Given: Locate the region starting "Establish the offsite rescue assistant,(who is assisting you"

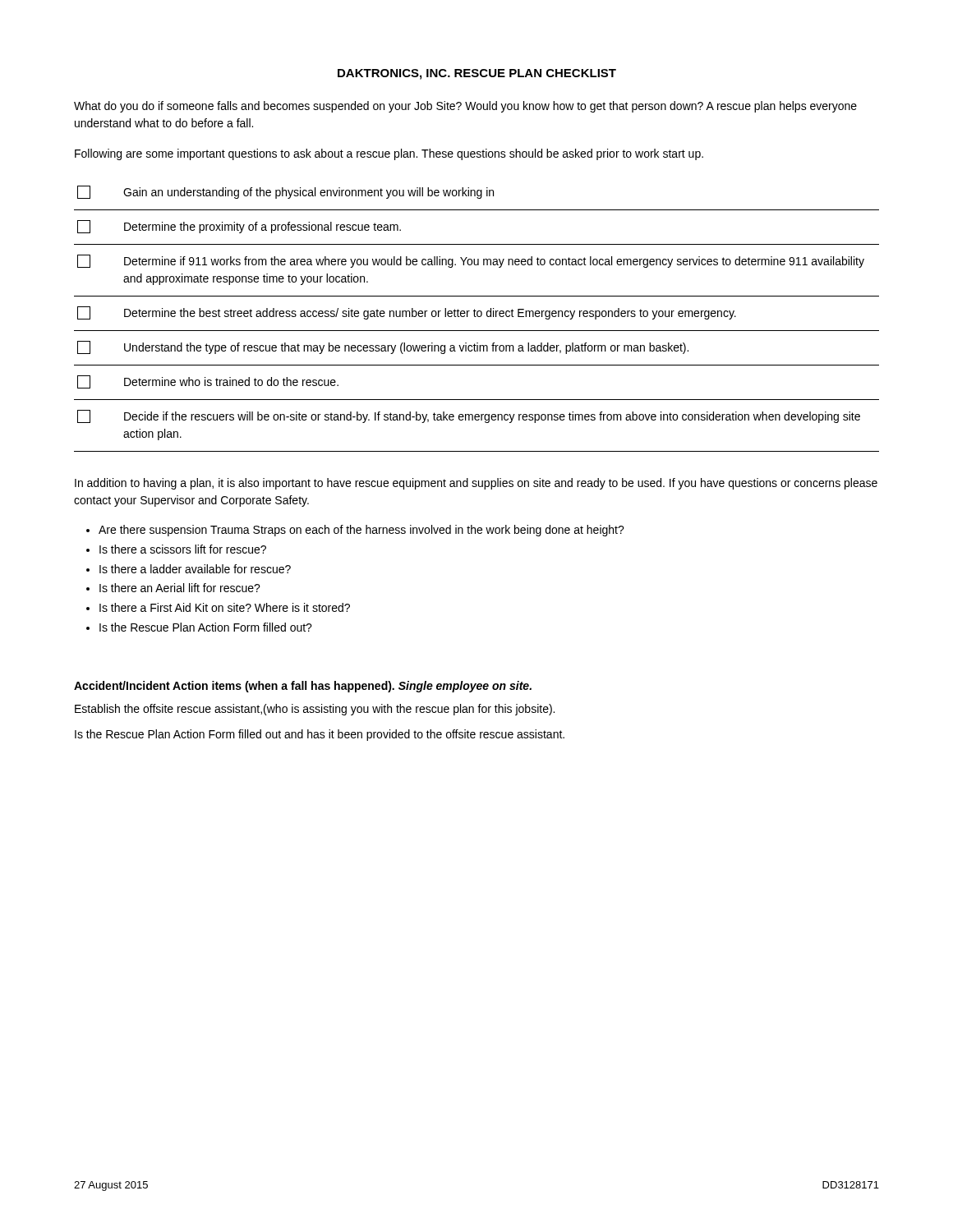Looking at the screenshot, I should pyautogui.click(x=315, y=709).
